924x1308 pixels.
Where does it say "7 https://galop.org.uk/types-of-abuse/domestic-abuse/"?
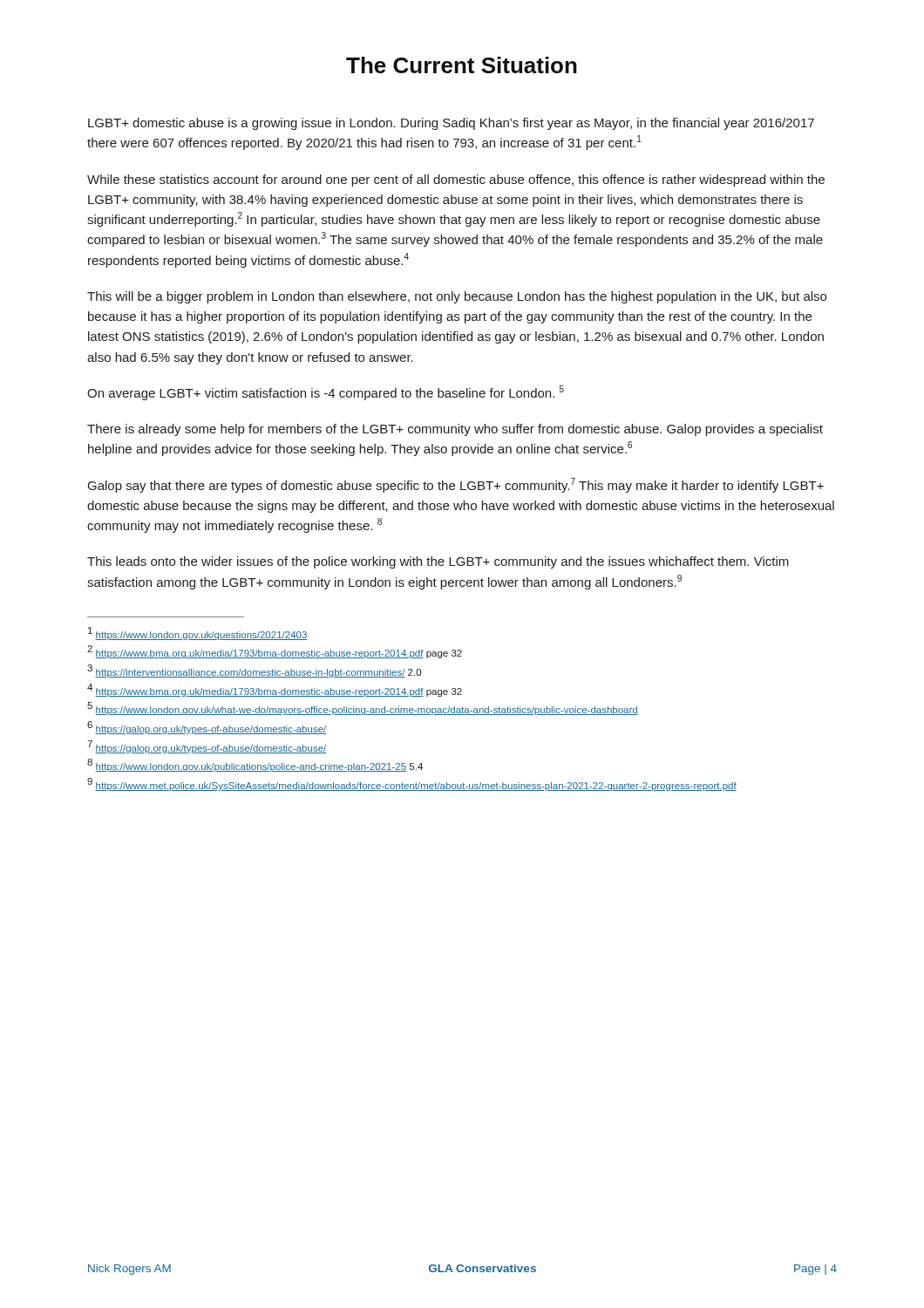click(x=207, y=747)
